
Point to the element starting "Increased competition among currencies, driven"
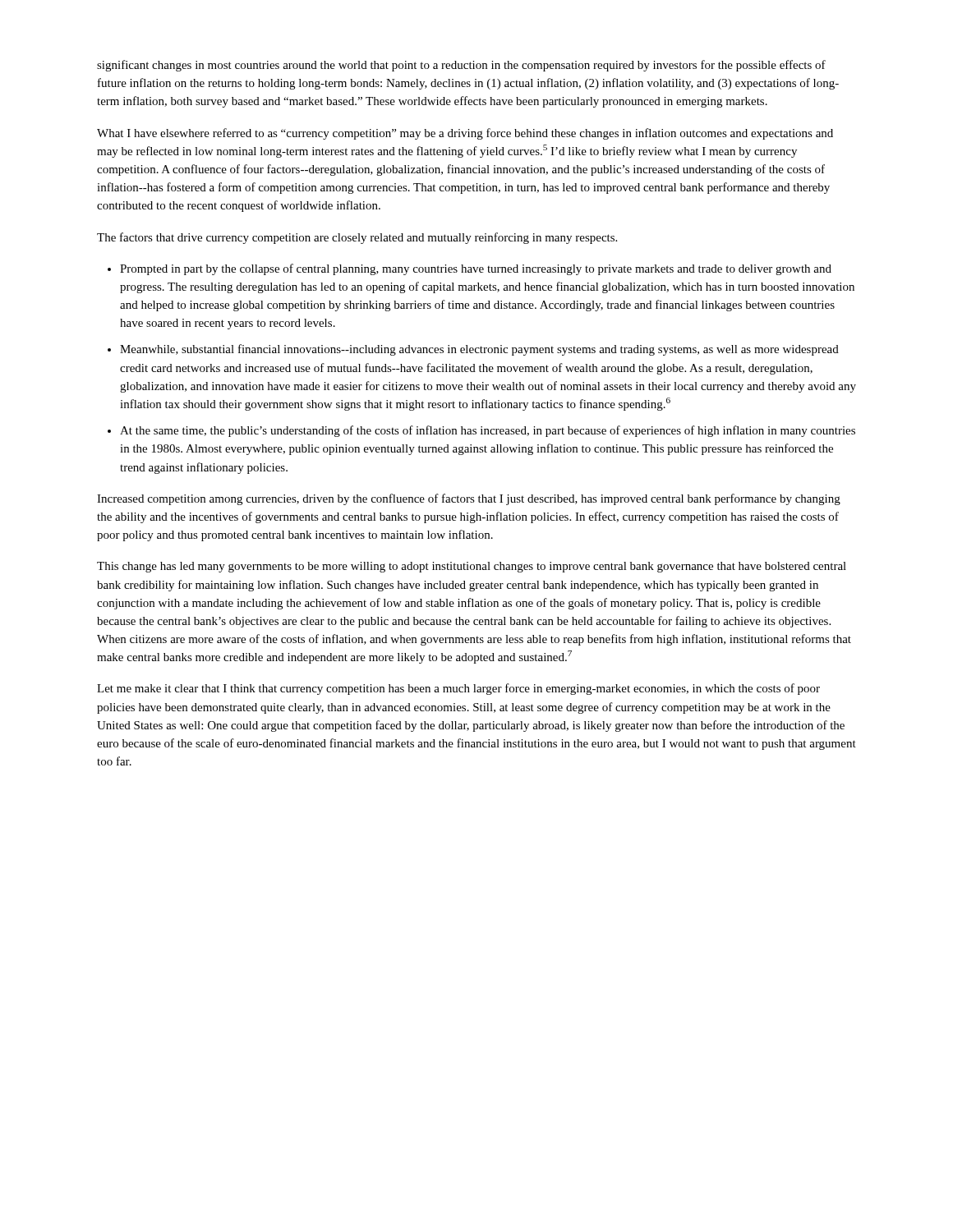[469, 517]
